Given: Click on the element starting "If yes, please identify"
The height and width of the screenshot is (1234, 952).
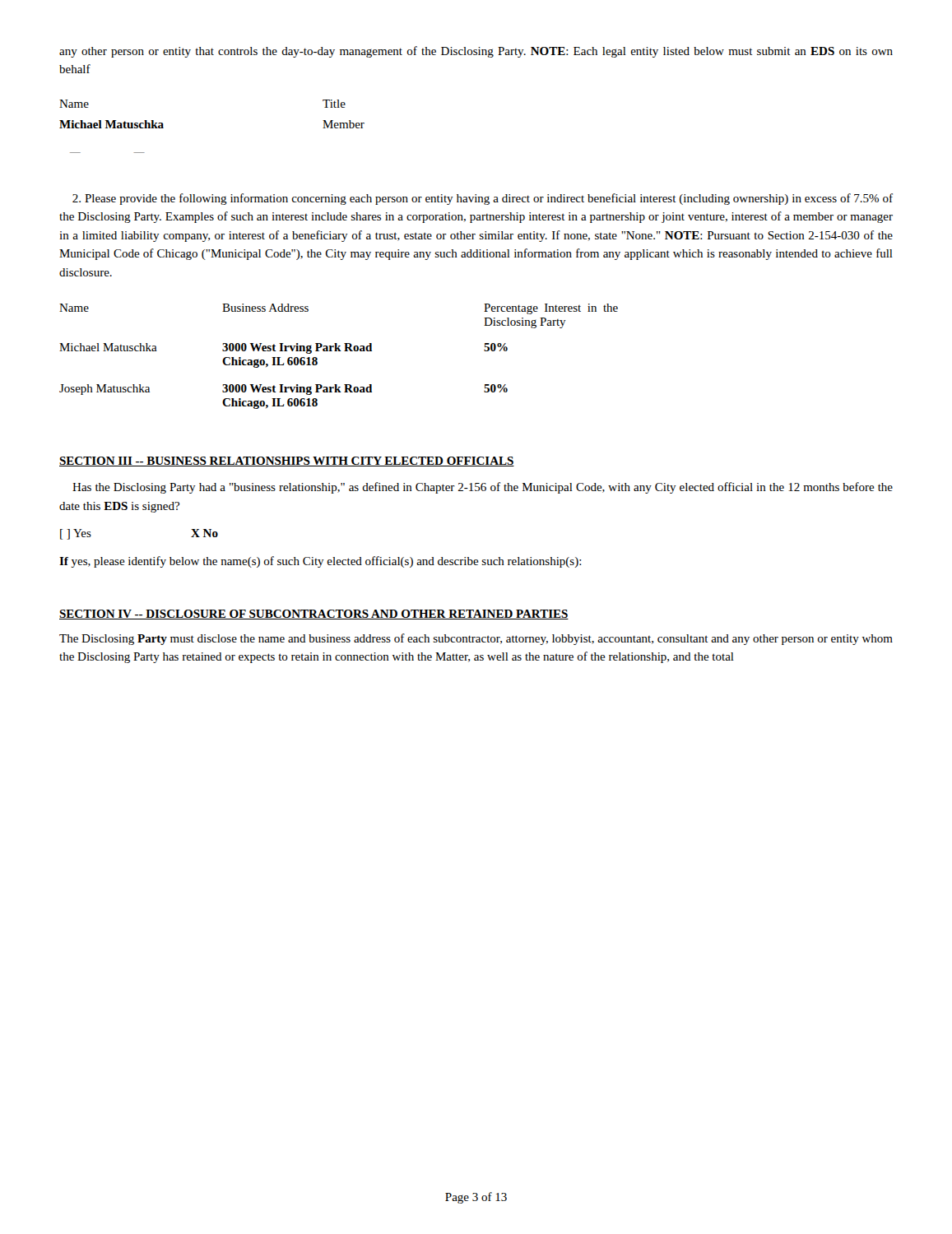Looking at the screenshot, I should click(x=321, y=561).
